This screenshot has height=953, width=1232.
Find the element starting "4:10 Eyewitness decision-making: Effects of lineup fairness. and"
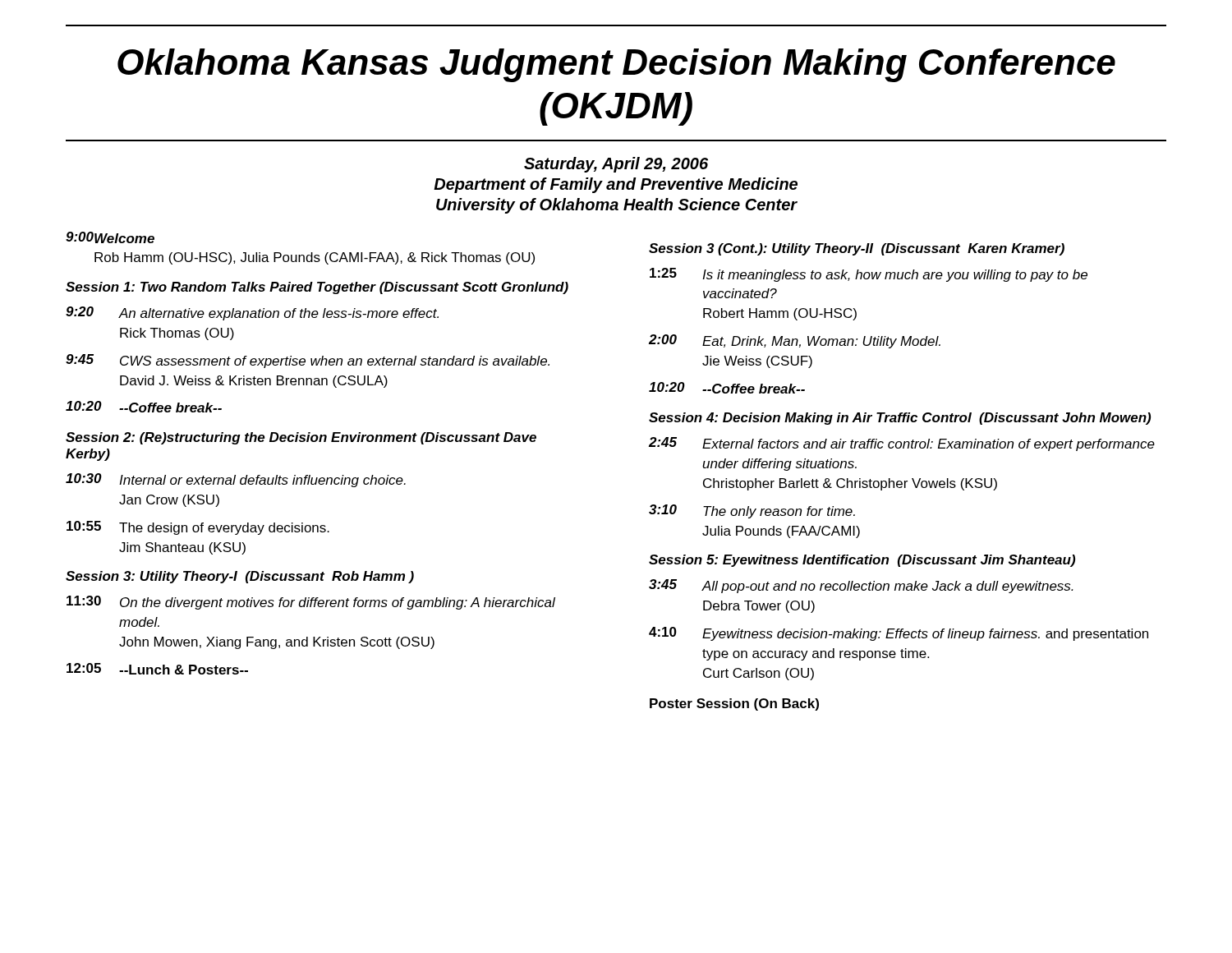(908, 654)
